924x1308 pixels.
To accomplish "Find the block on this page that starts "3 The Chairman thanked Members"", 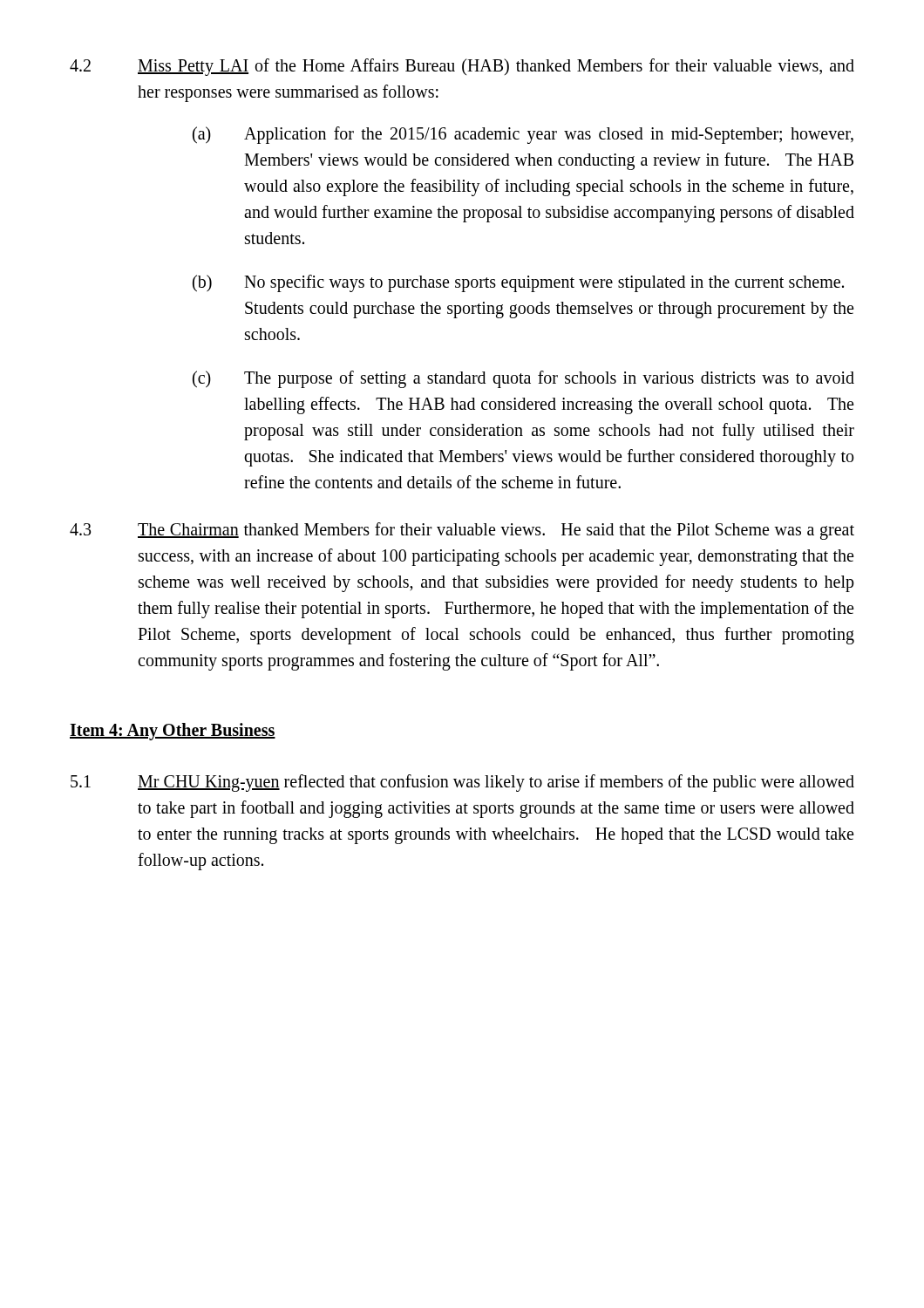I will [462, 595].
